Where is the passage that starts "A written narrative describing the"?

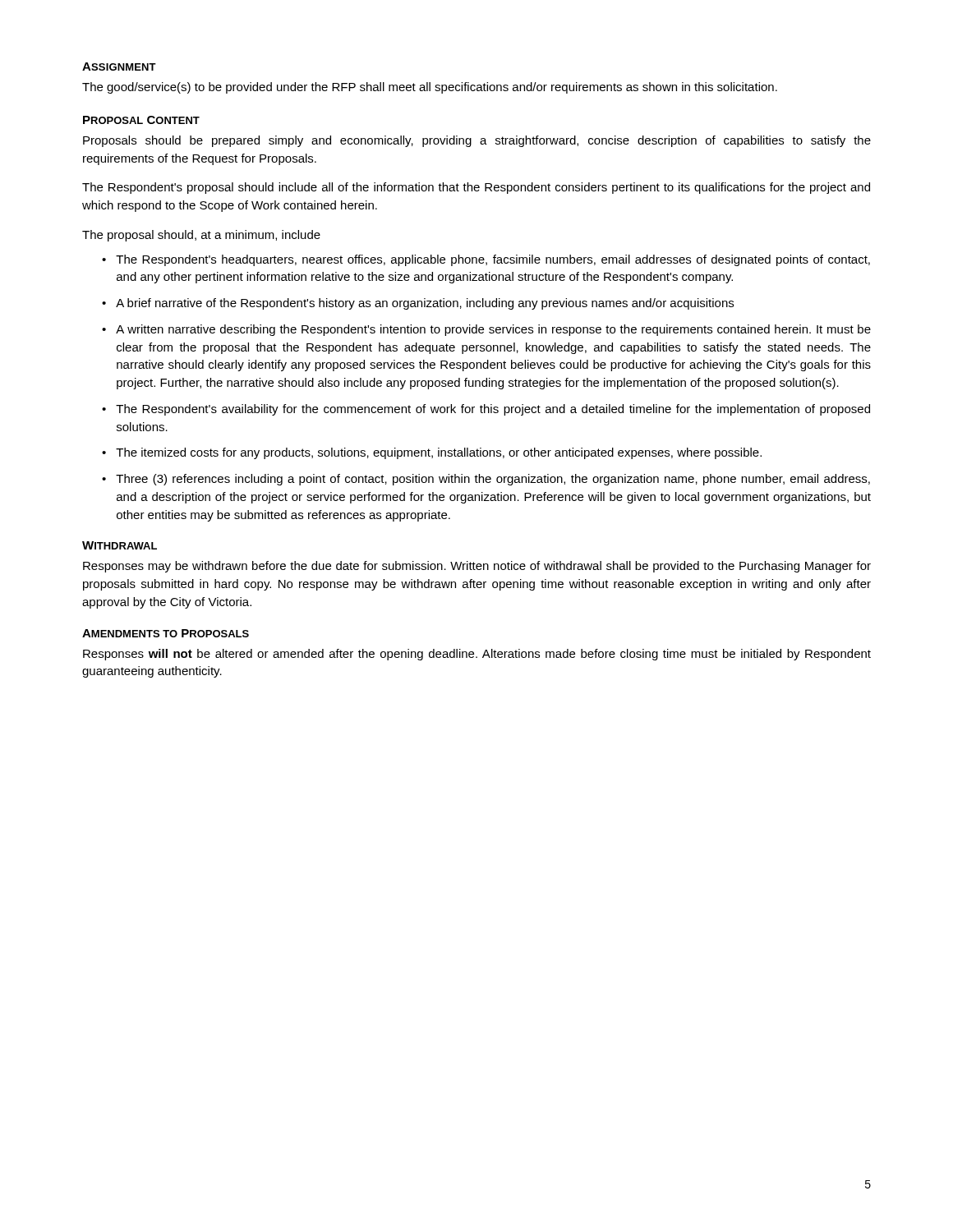493,356
